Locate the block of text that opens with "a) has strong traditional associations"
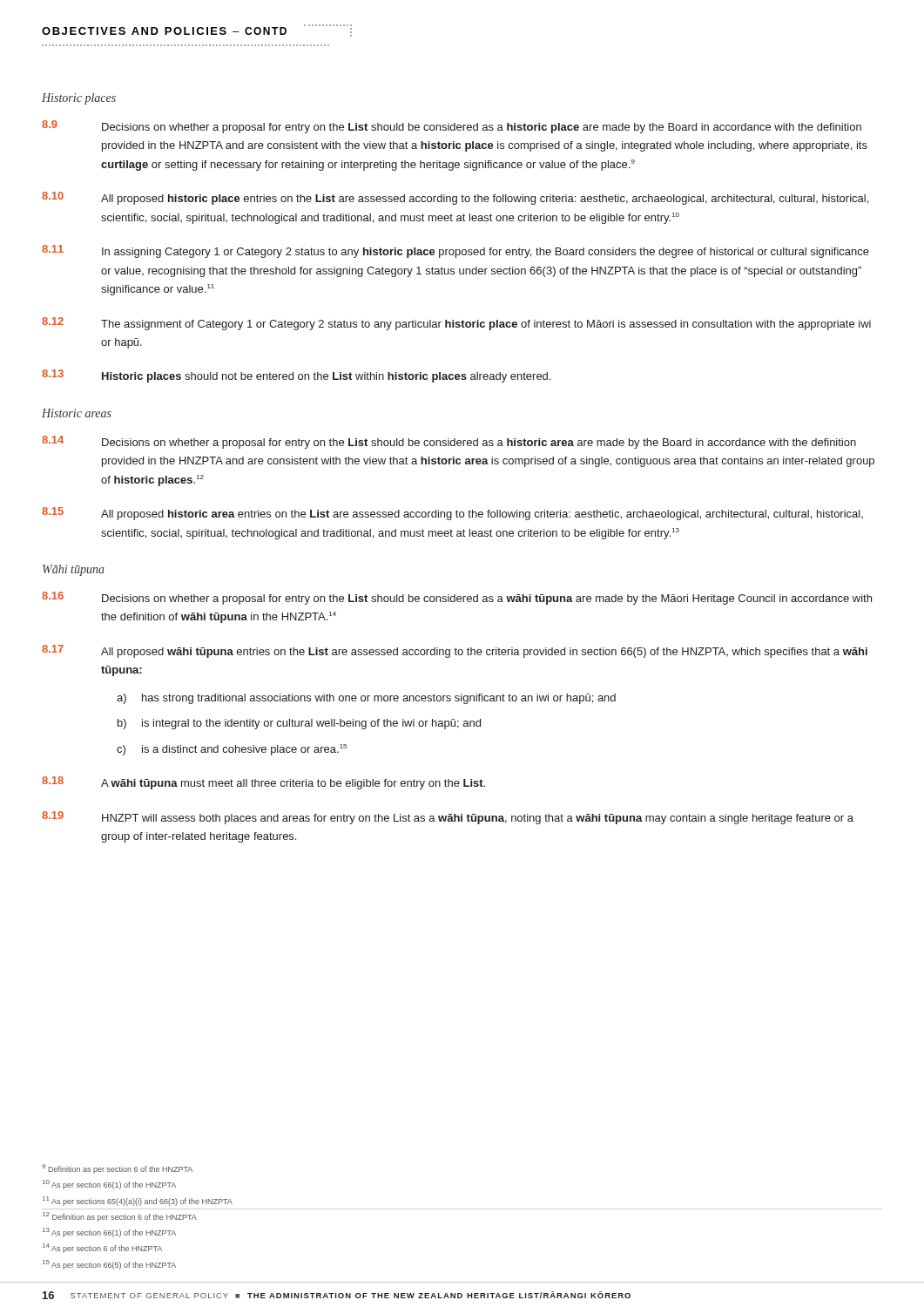Image resolution: width=924 pixels, height=1307 pixels. [x=366, y=697]
